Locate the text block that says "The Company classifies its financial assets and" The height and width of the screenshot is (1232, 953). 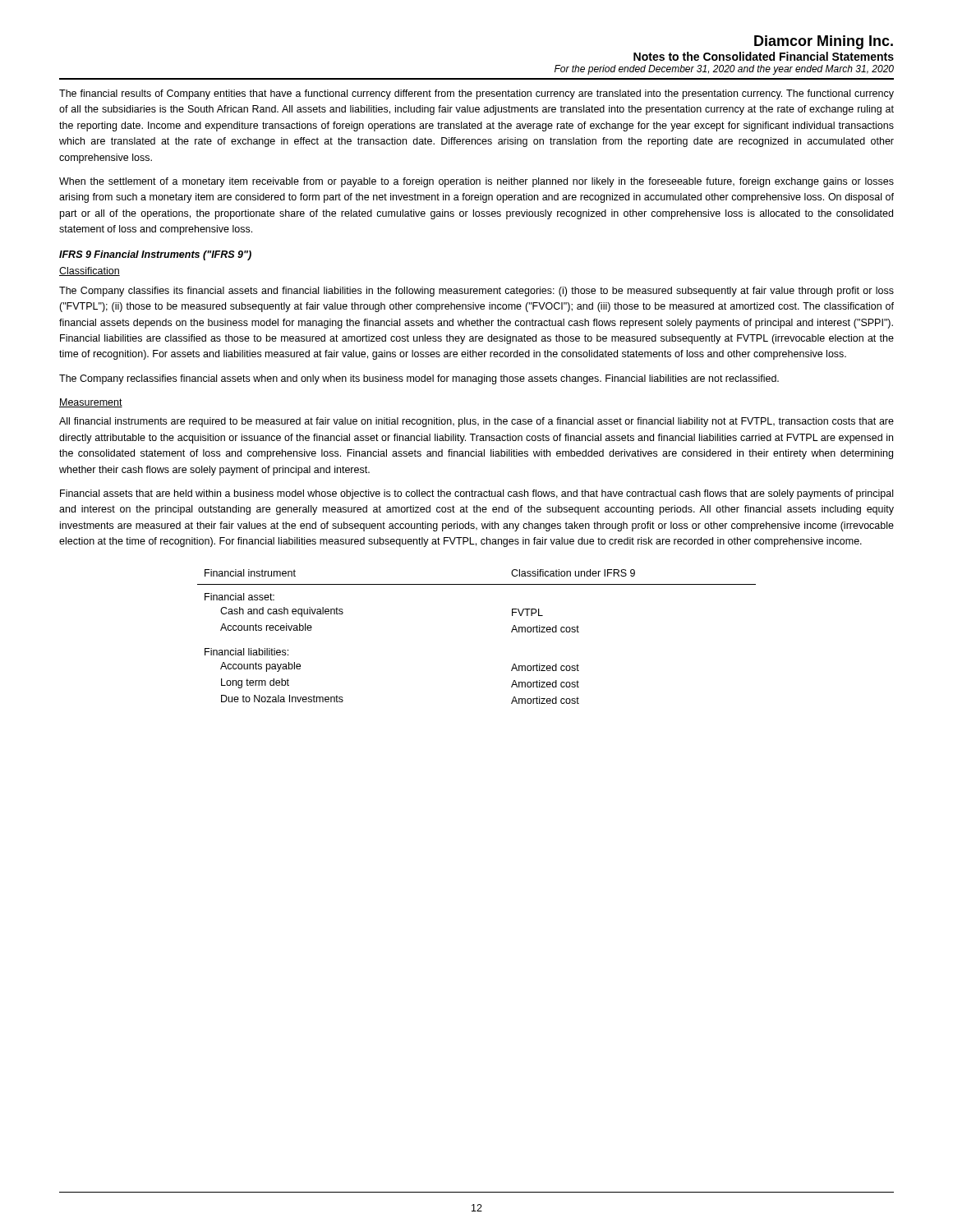pos(476,322)
